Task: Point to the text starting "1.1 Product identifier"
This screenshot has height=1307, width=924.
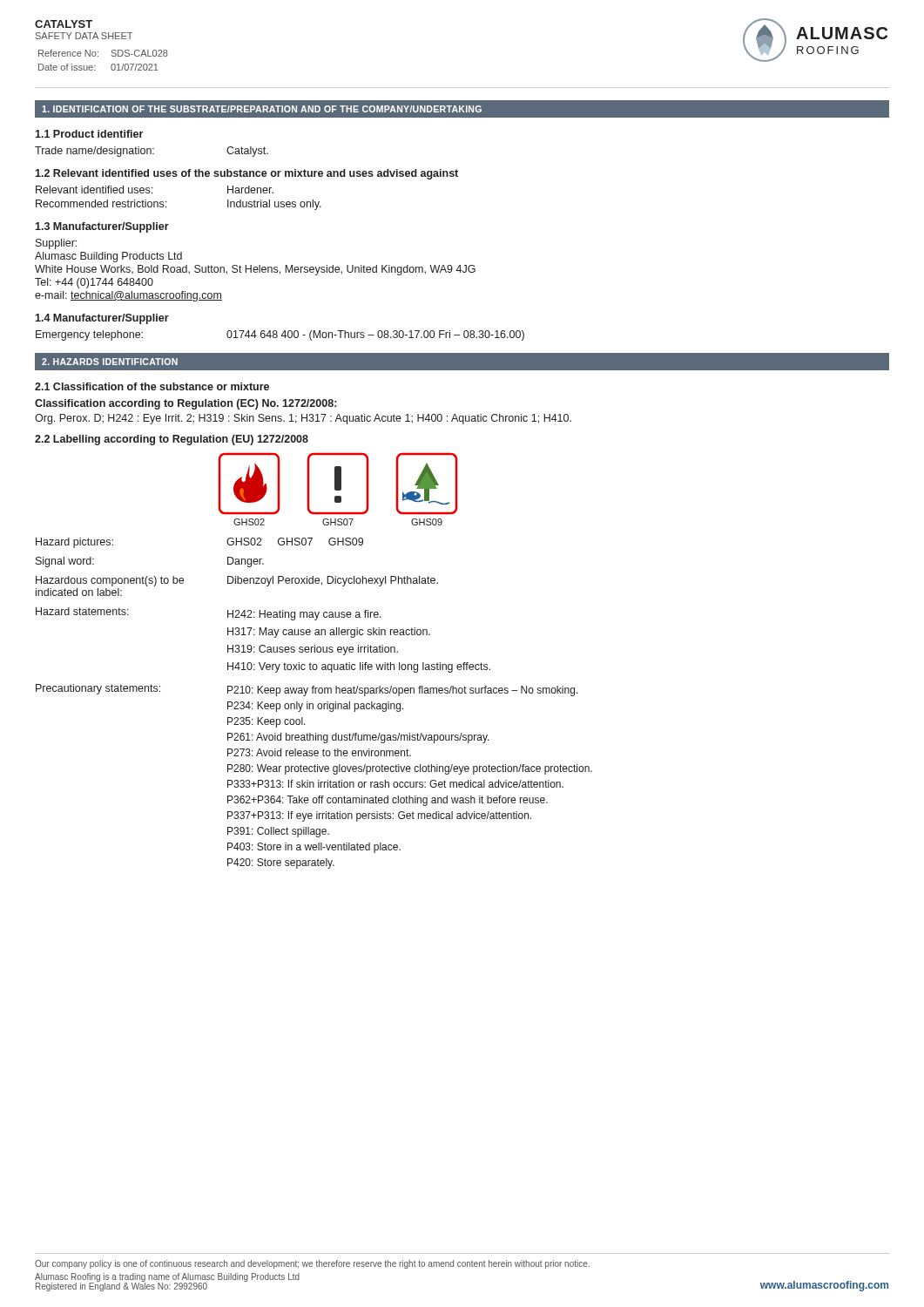Action: [x=89, y=134]
